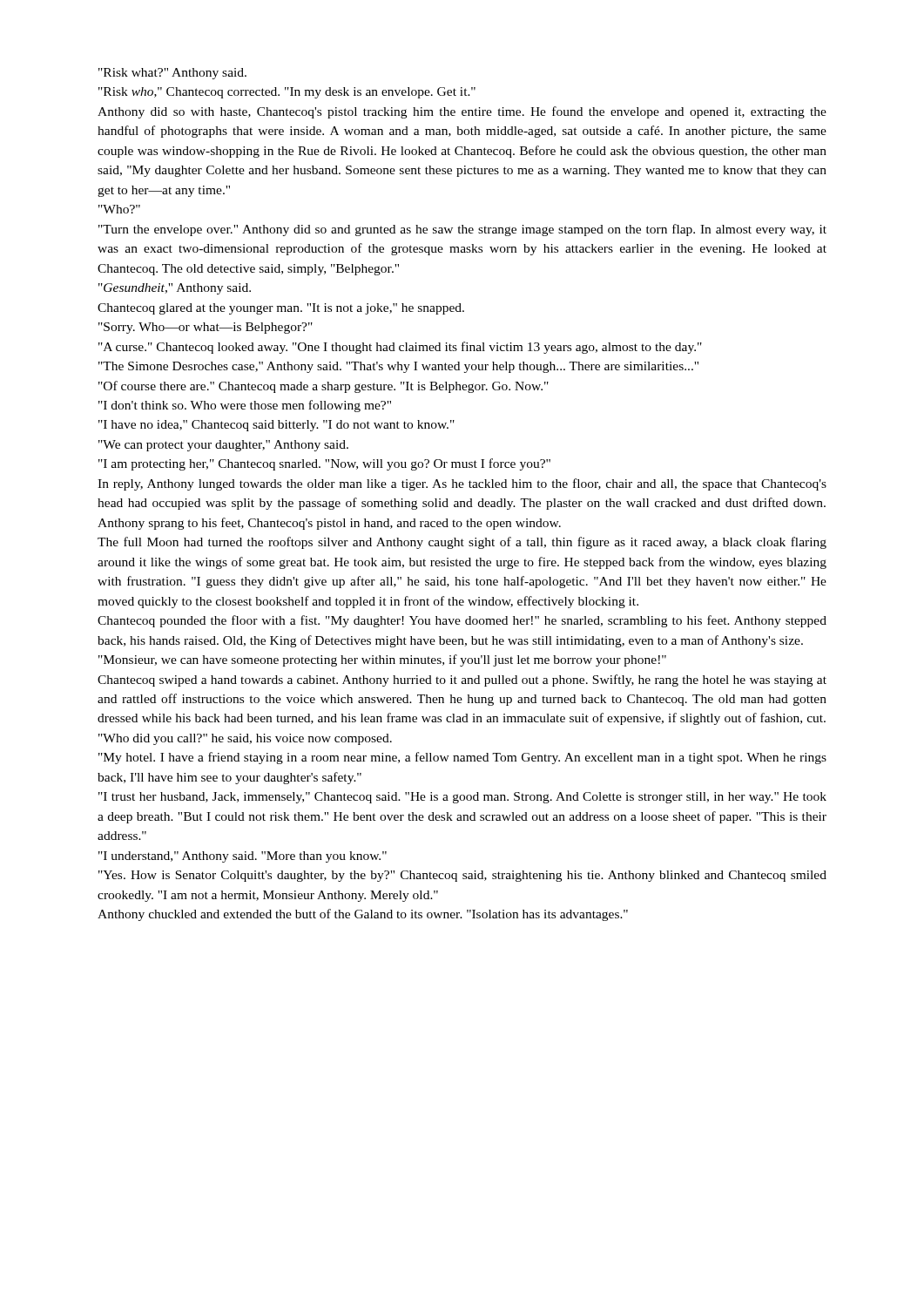Image resolution: width=924 pixels, height=1307 pixels.
Task: Find the passage starting ""I am protecting her," Chantecoq snarled. "Now,"
Action: click(462, 464)
